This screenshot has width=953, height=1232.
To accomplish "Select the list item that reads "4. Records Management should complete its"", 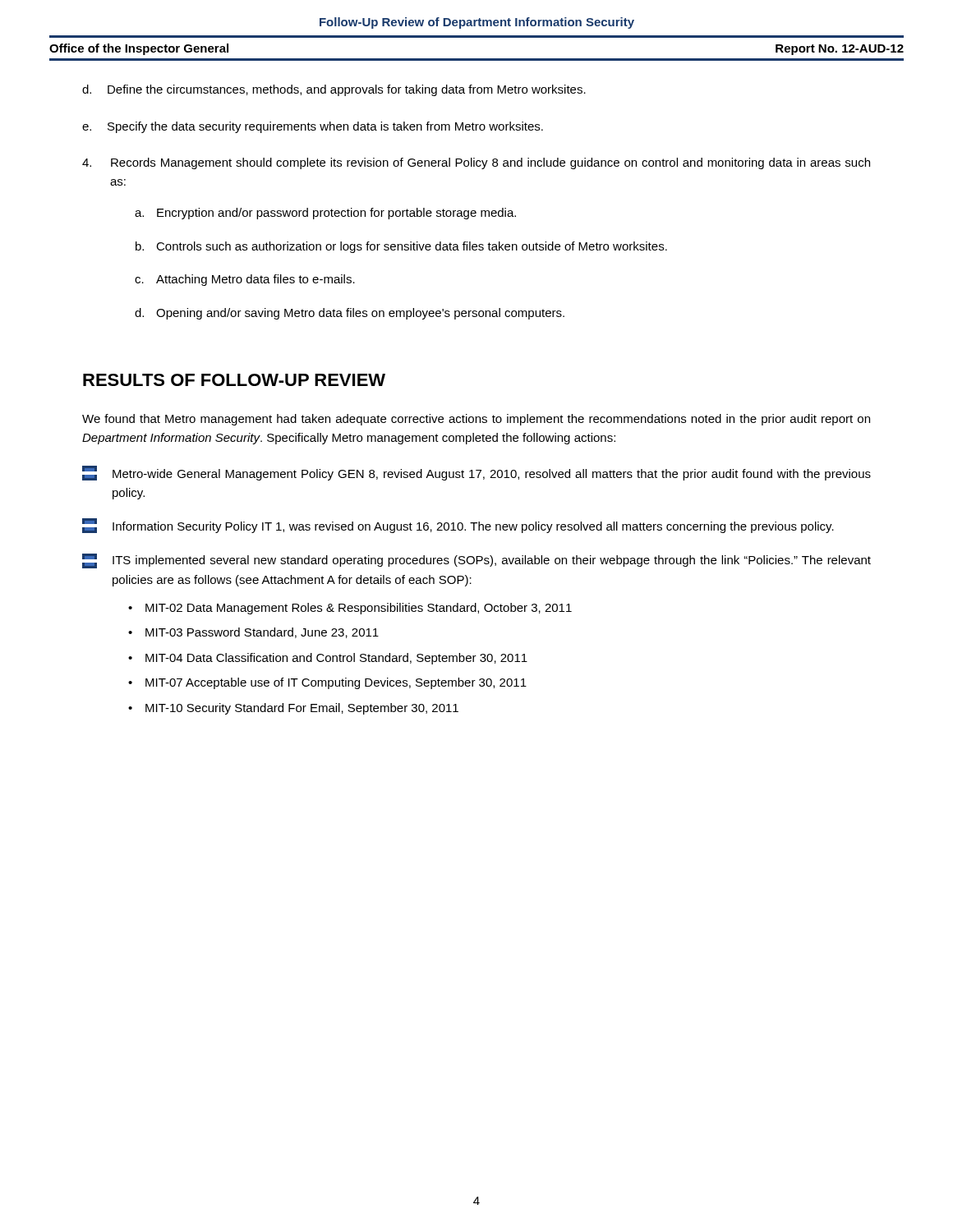I will [476, 245].
